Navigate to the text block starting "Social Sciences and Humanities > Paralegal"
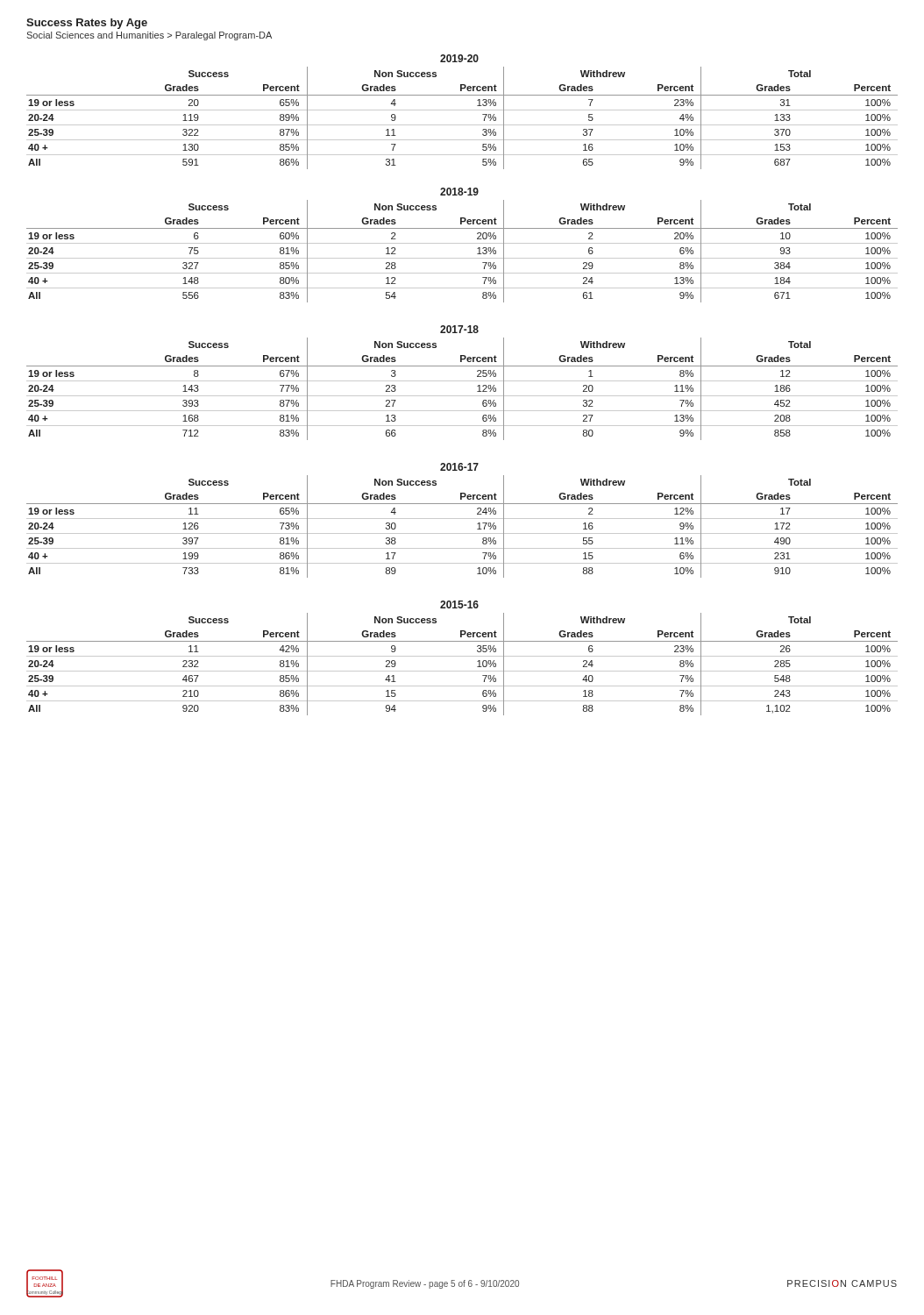924x1315 pixels. [149, 35]
